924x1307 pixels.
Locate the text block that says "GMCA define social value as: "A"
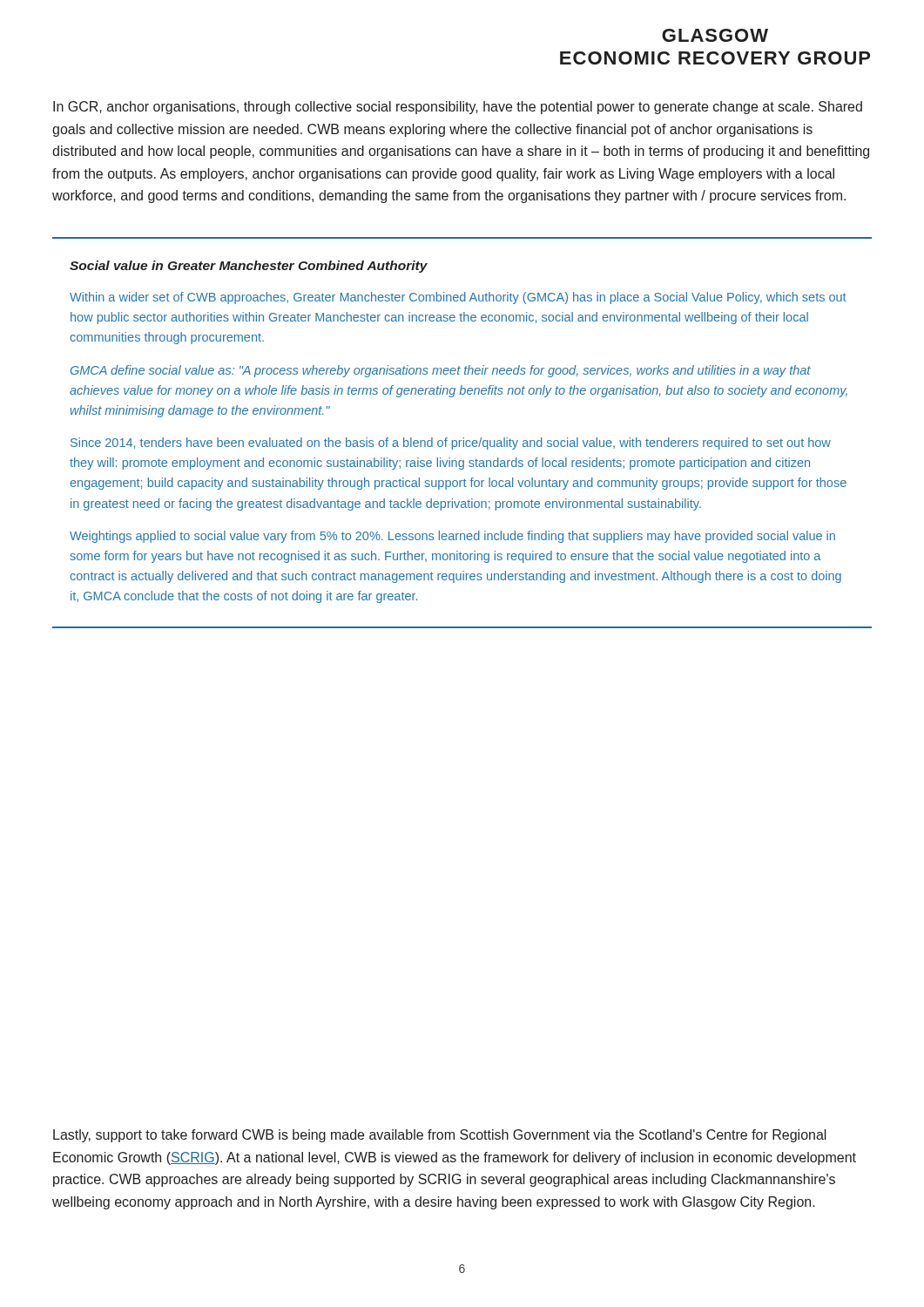[461, 390]
